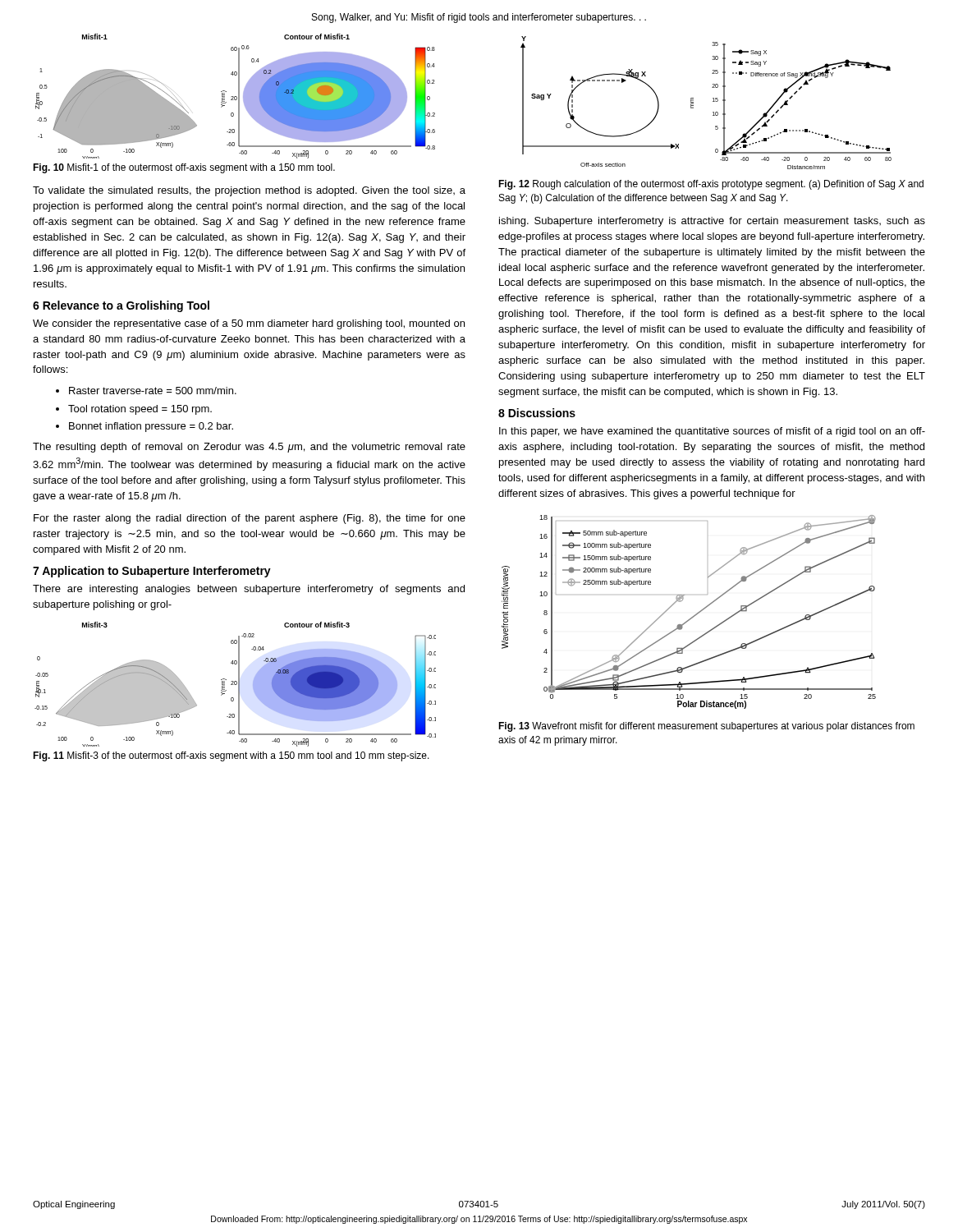
Task: Point to the region starting "The resulting depth"
Action: coord(249,471)
